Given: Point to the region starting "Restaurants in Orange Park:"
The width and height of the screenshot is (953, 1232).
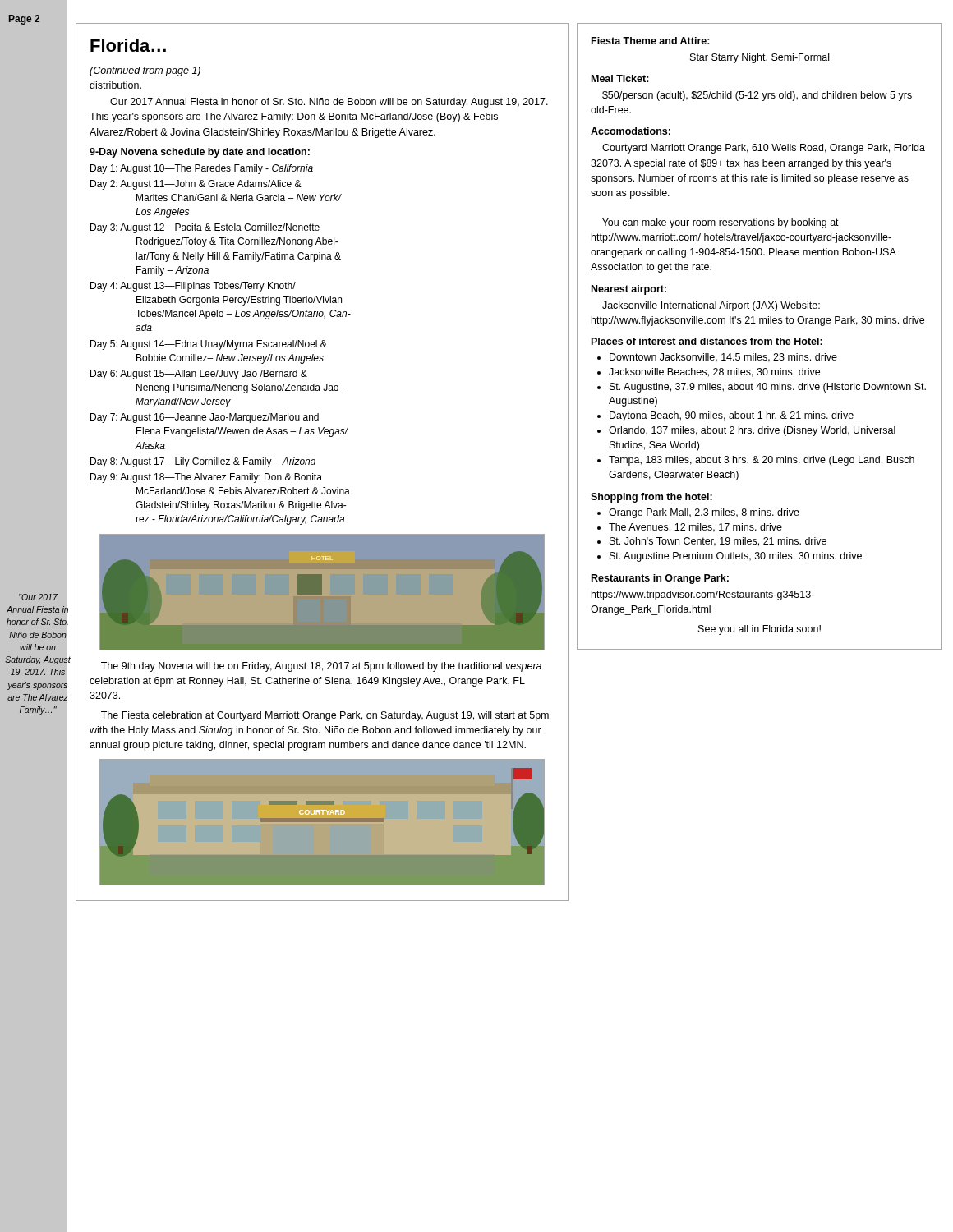Looking at the screenshot, I should point(660,578).
